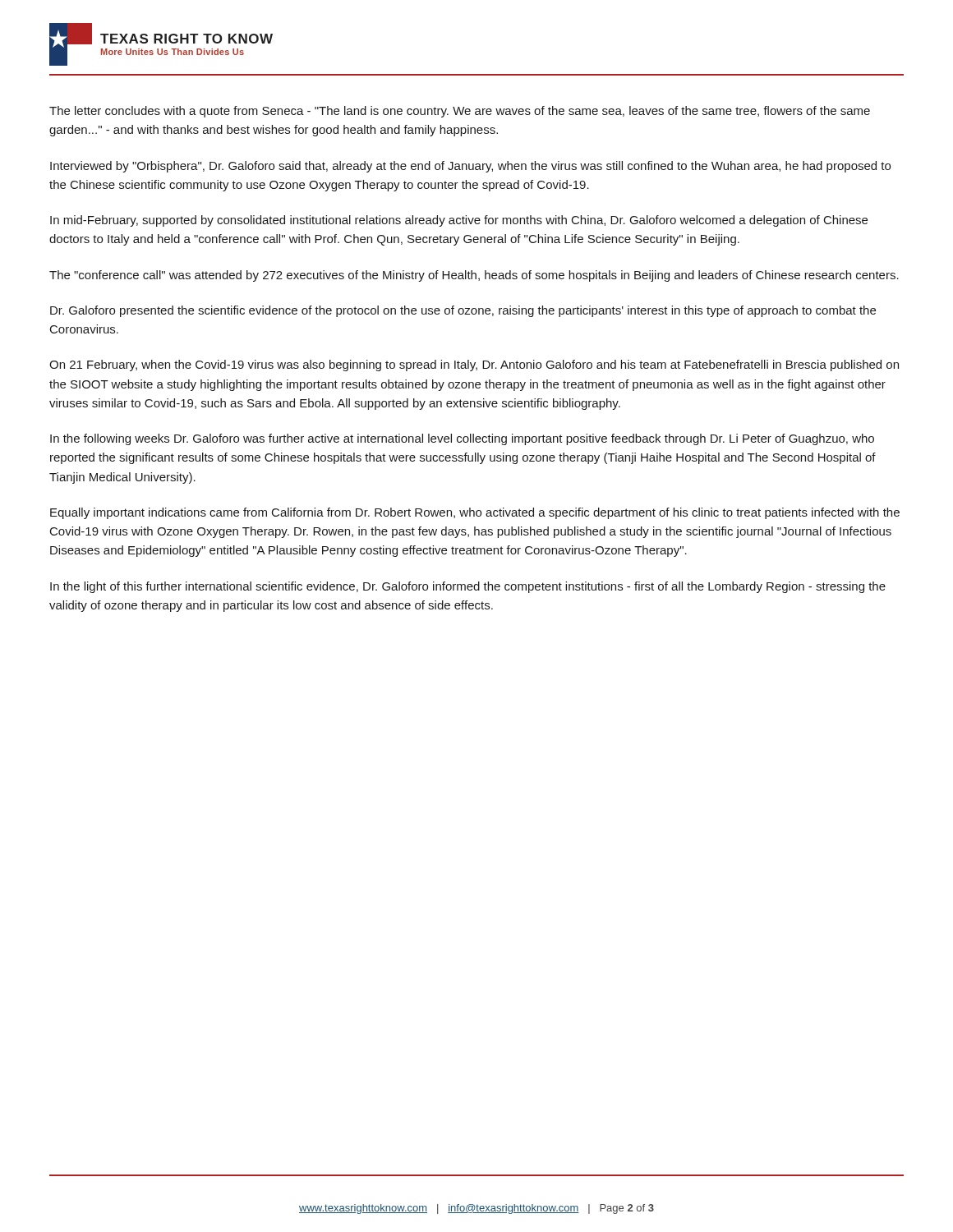
Task: Click on the region starting "In the following weeks"
Action: click(x=462, y=457)
